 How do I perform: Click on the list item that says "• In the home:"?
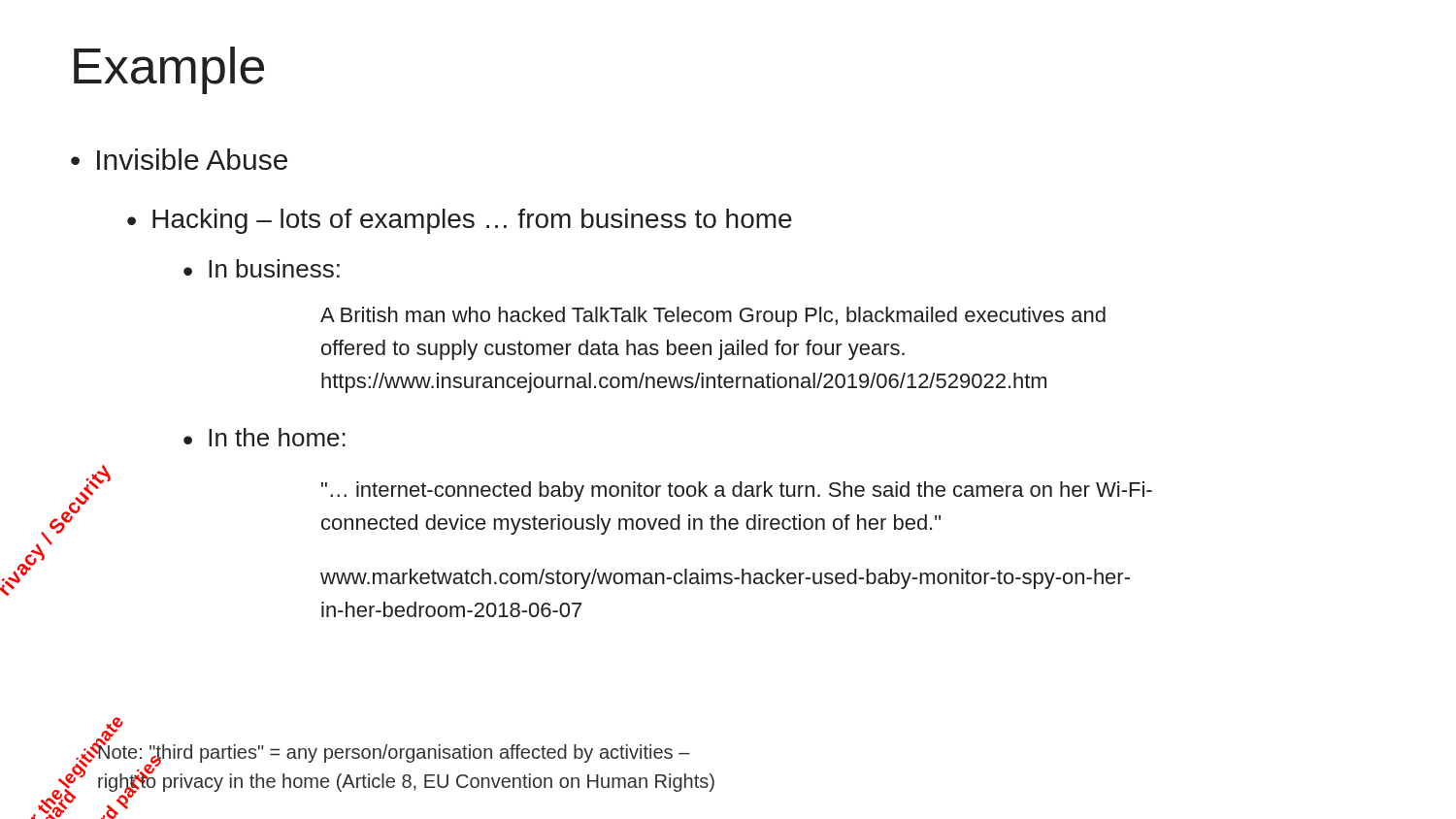[x=265, y=440]
